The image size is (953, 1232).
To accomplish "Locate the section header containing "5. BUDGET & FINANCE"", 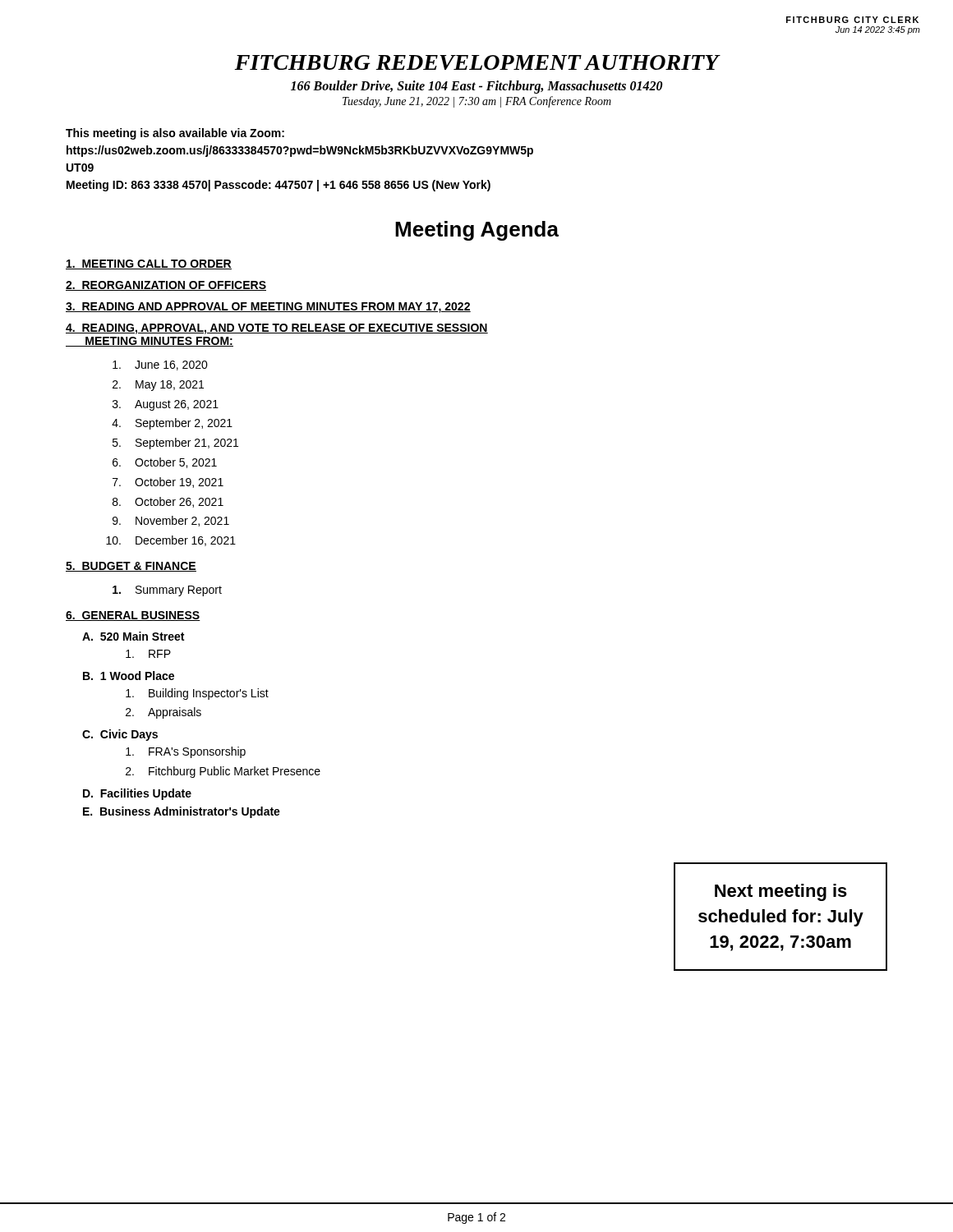I will [131, 567].
